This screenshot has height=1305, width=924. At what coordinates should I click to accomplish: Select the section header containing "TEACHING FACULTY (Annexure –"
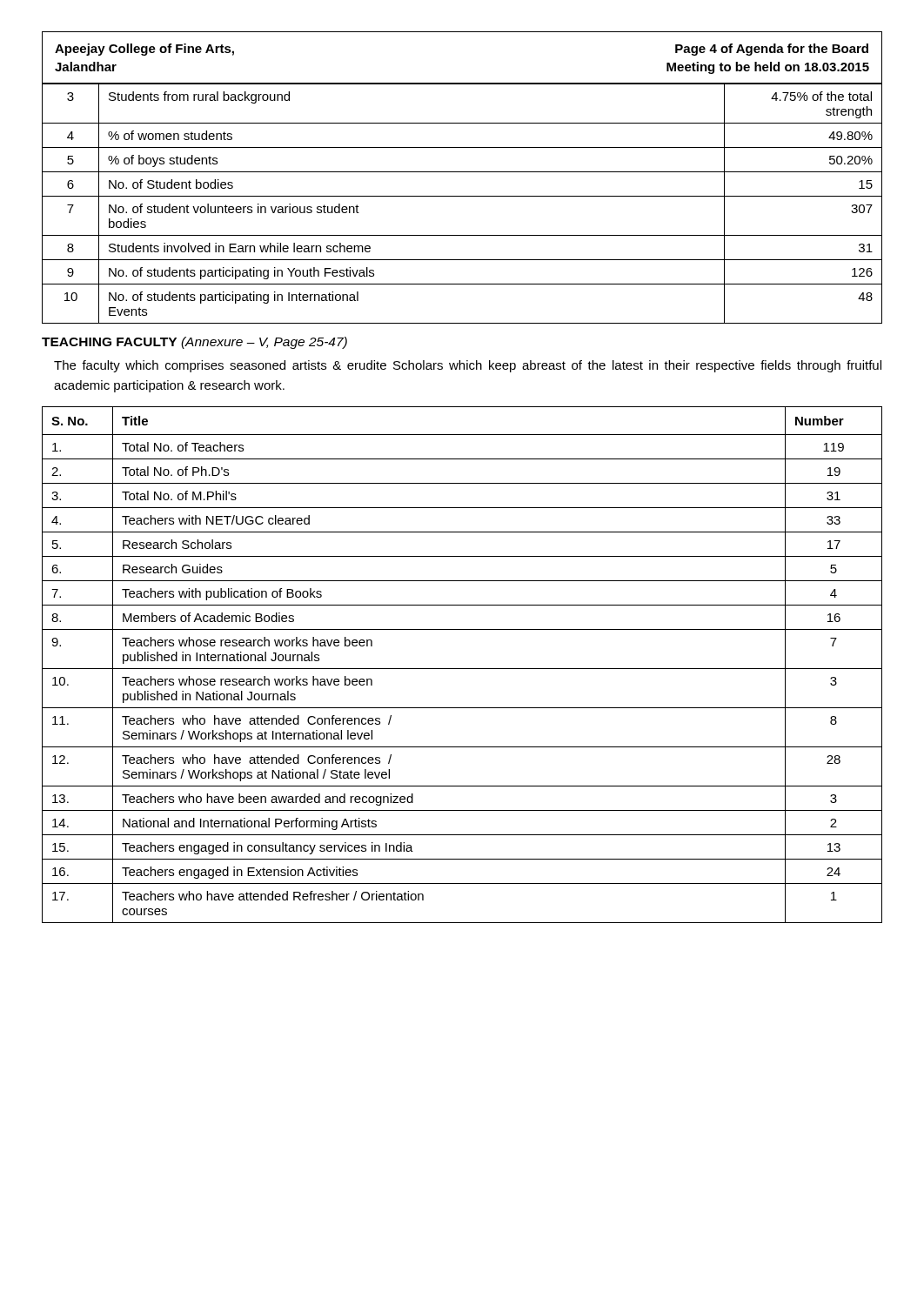[195, 341]
